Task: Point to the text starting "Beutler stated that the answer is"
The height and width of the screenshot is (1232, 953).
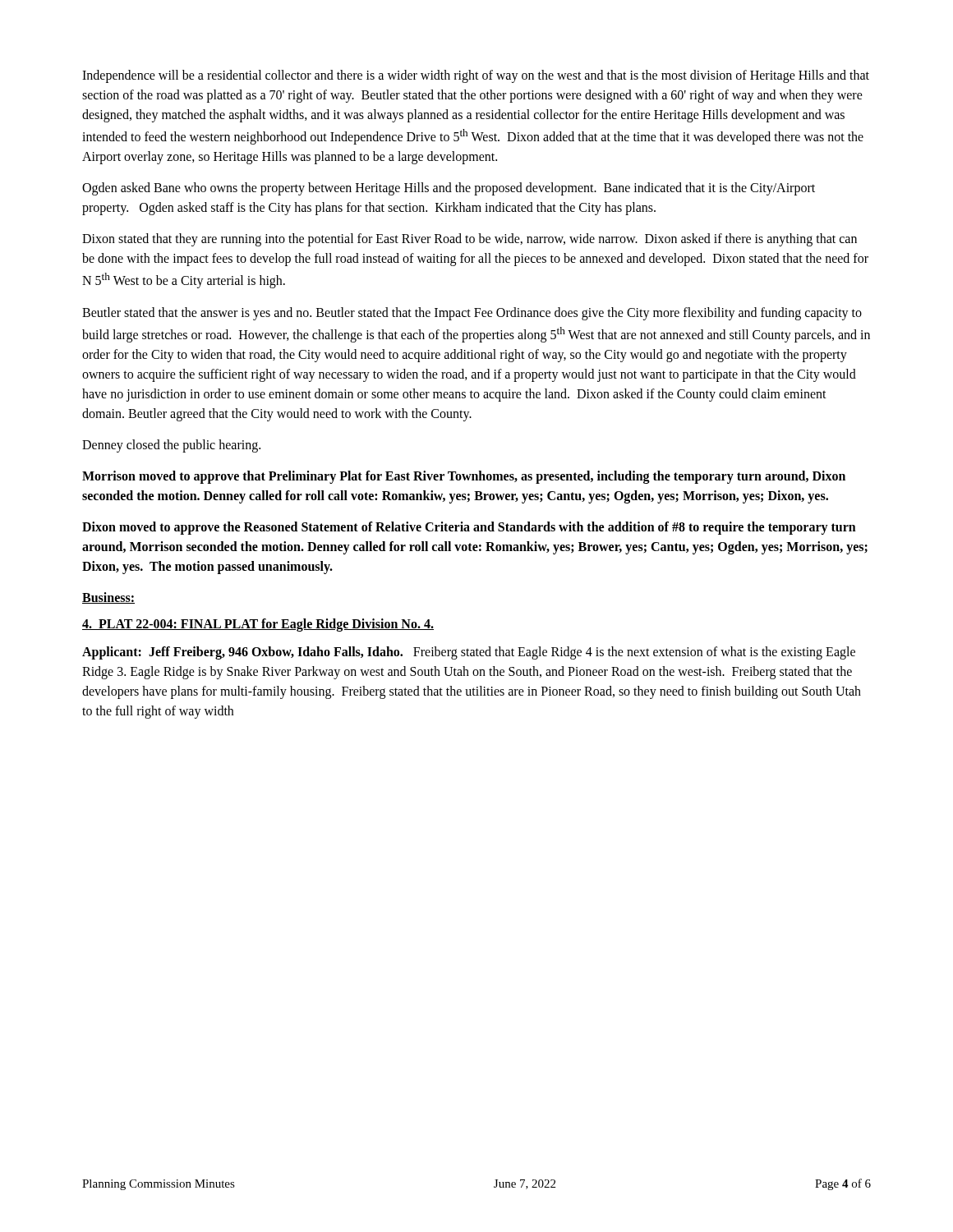Action: (x=476, y=363)
